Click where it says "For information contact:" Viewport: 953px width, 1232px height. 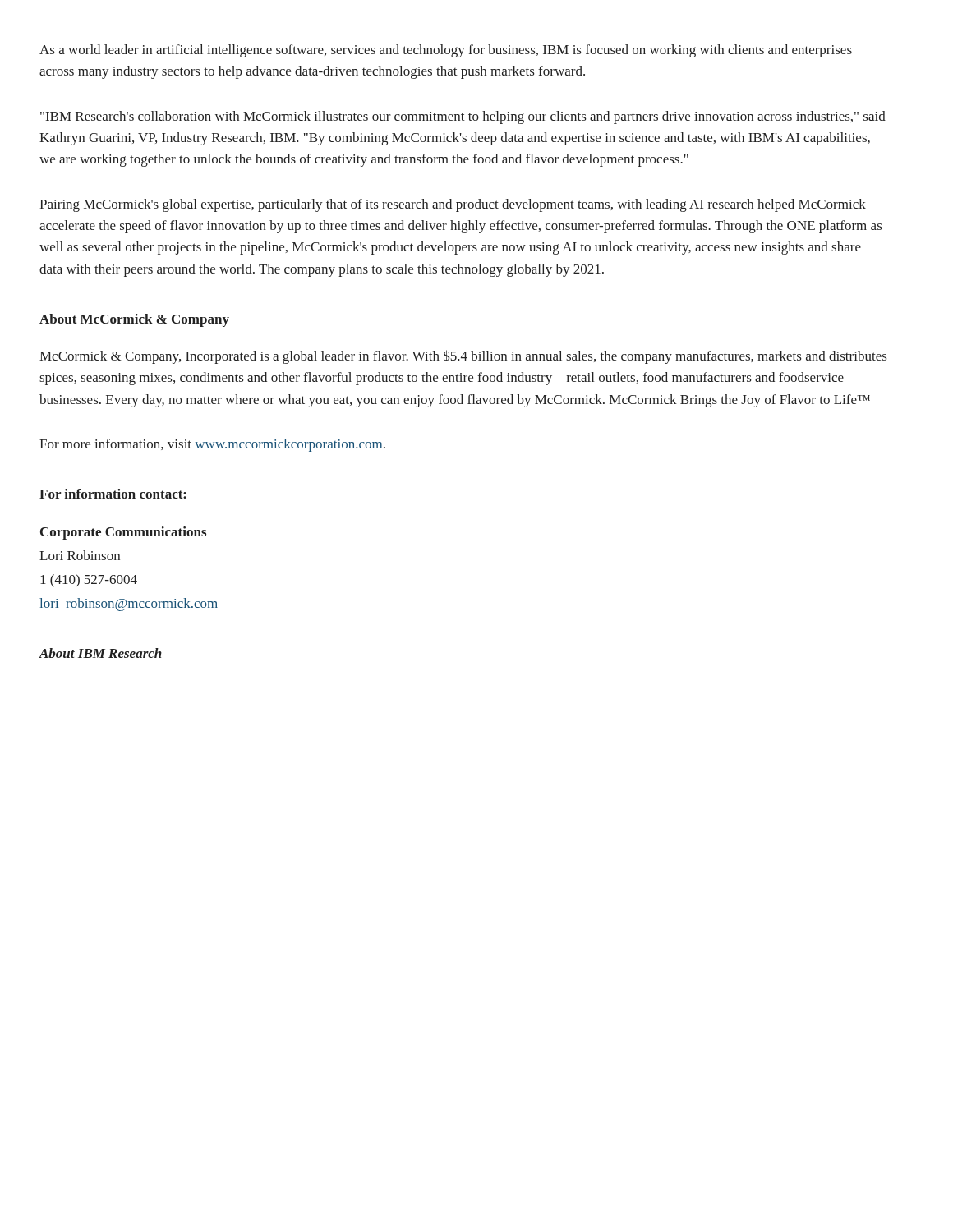(x=113, y=494)
